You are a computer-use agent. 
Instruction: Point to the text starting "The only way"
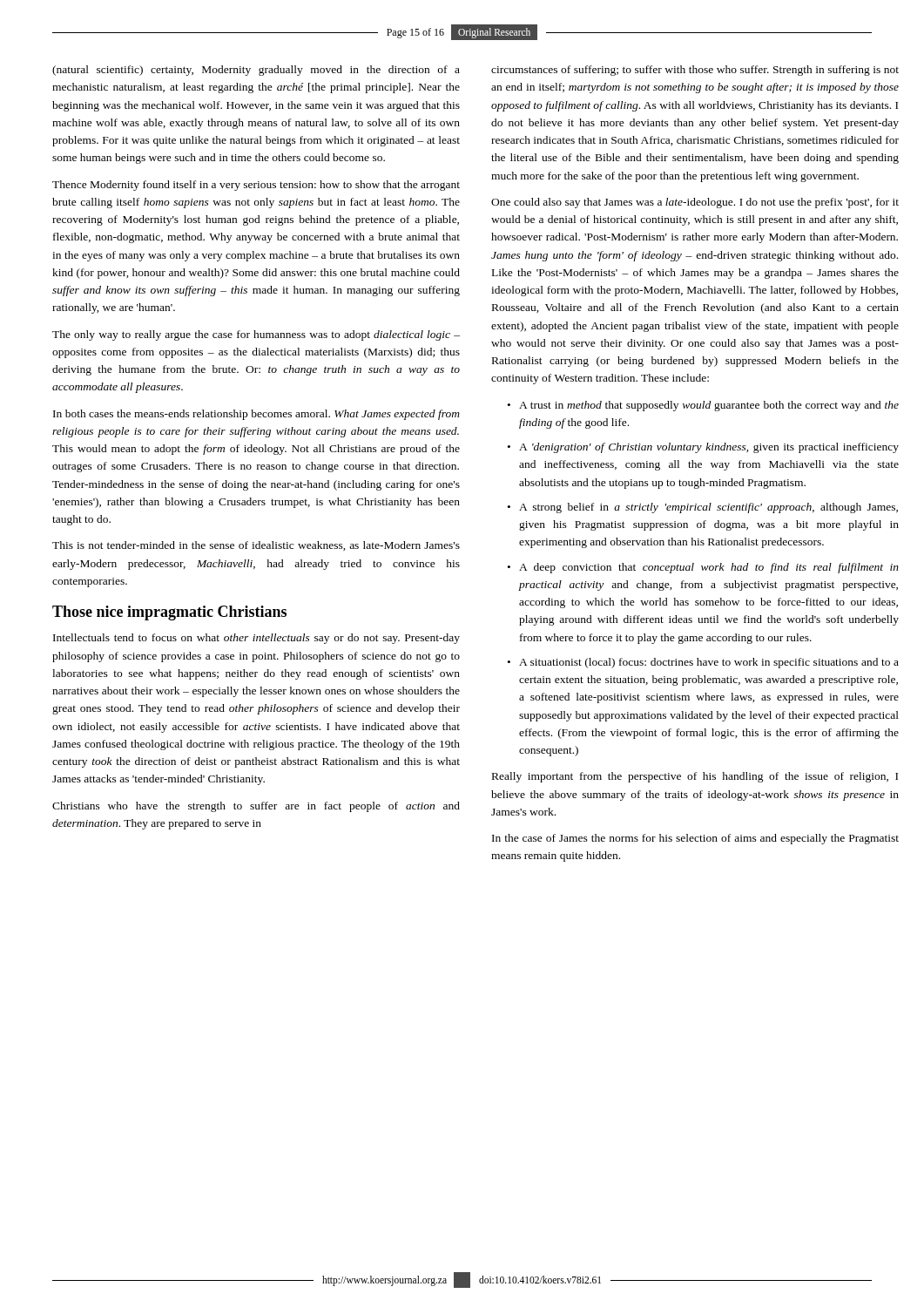click(256, 361)
